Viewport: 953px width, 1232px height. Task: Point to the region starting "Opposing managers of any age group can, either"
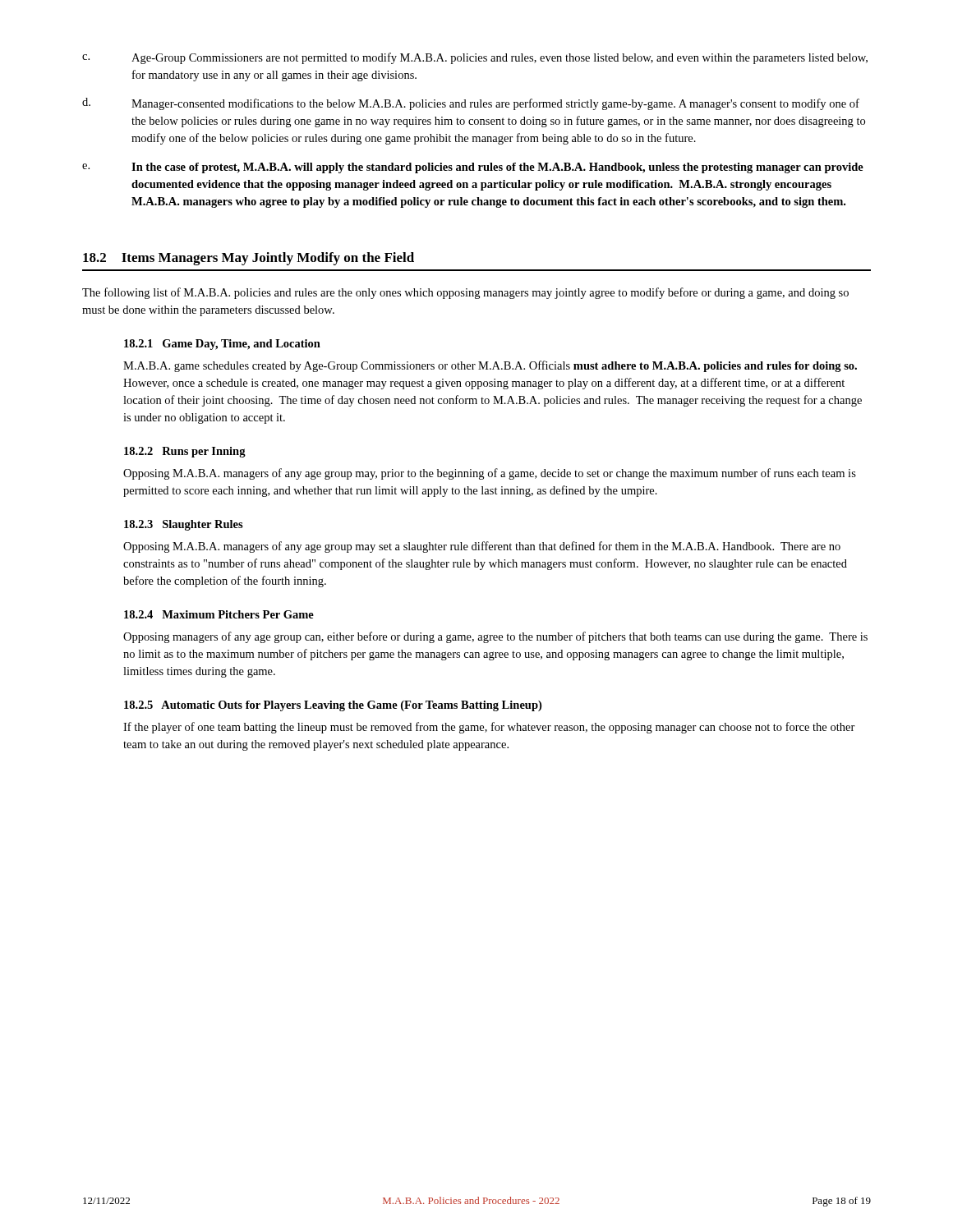point(496,654)
